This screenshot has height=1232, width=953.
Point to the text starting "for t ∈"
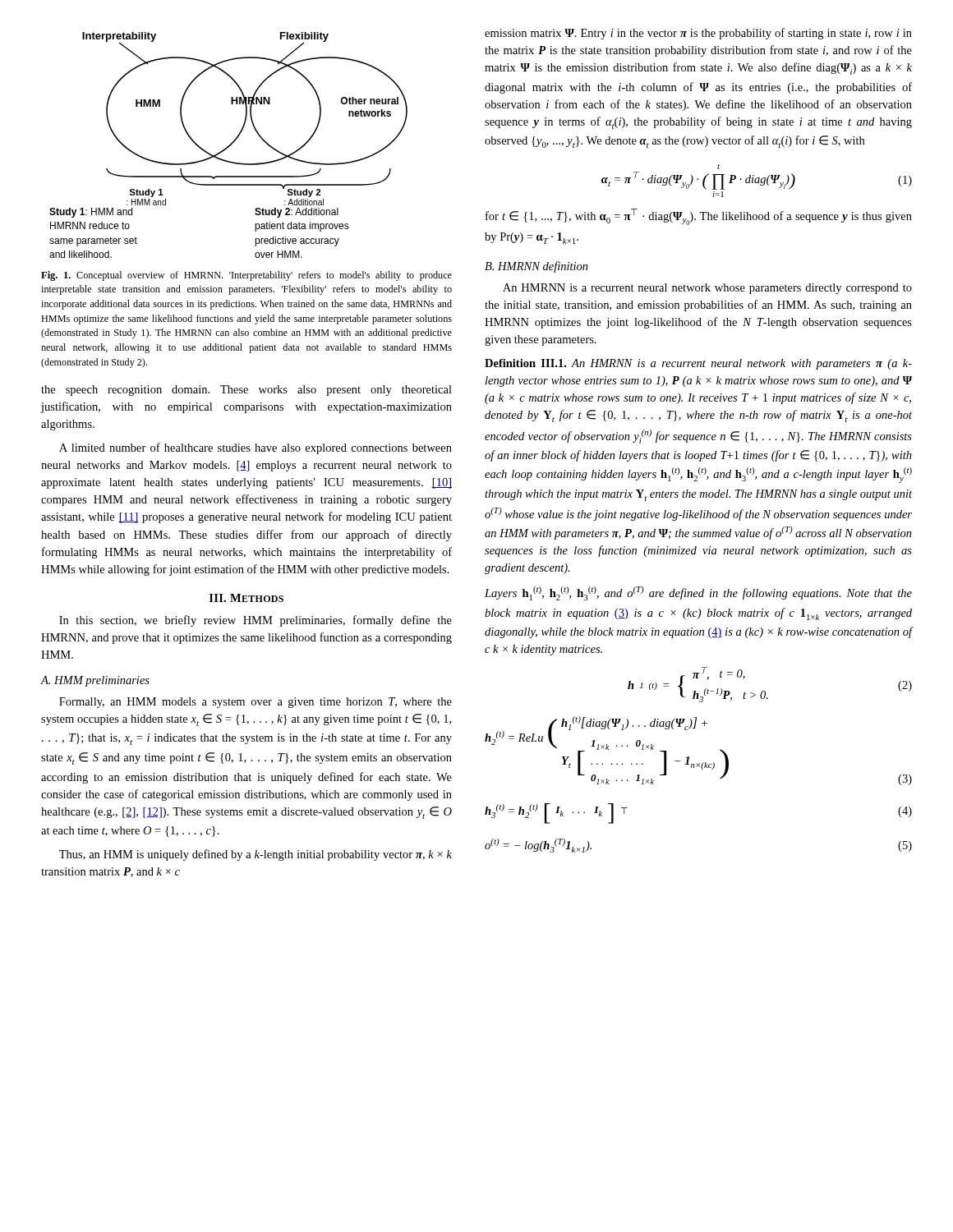click(x=698, y=226)
